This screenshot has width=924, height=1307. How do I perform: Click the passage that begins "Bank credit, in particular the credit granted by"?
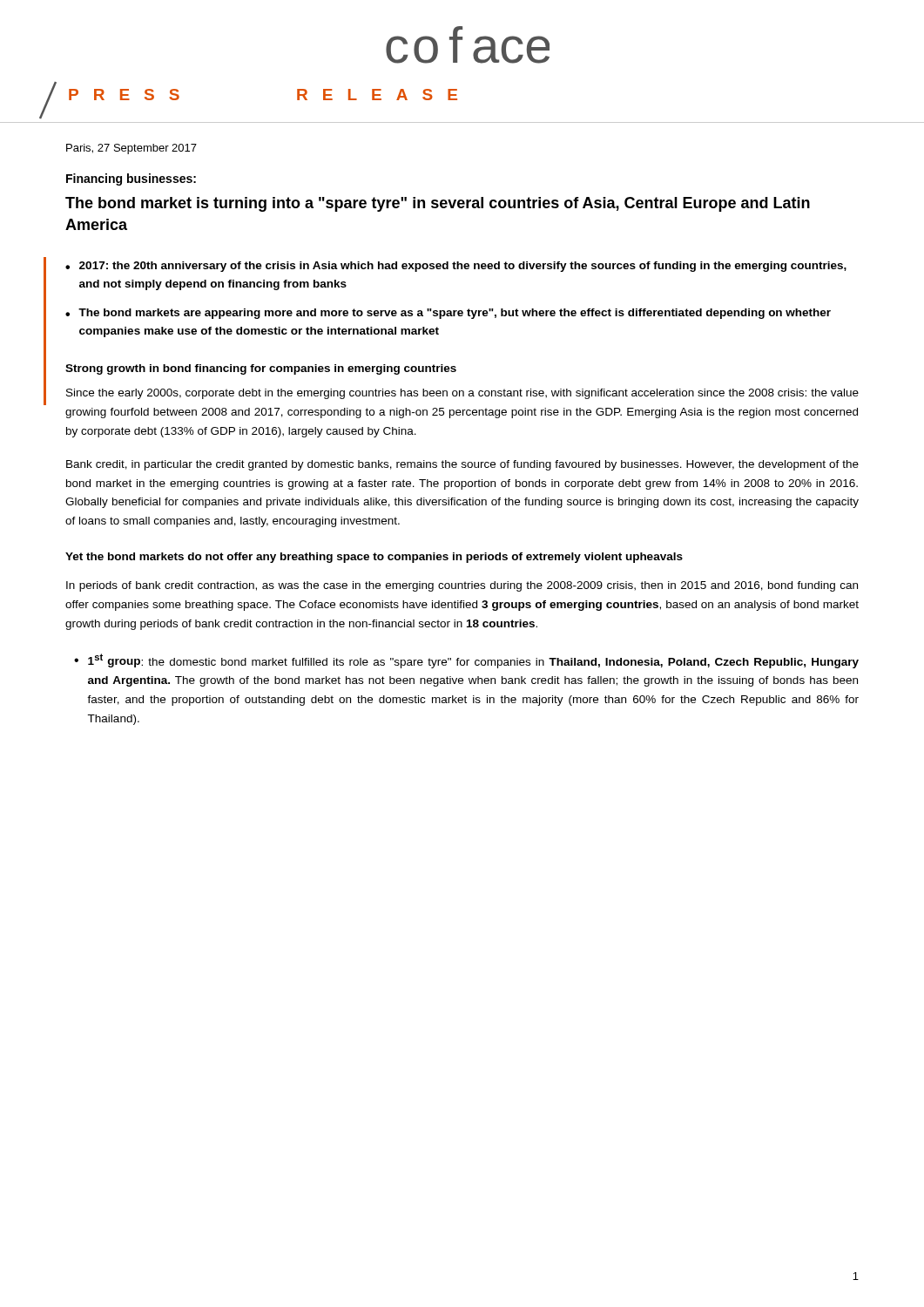pos(462,492)
